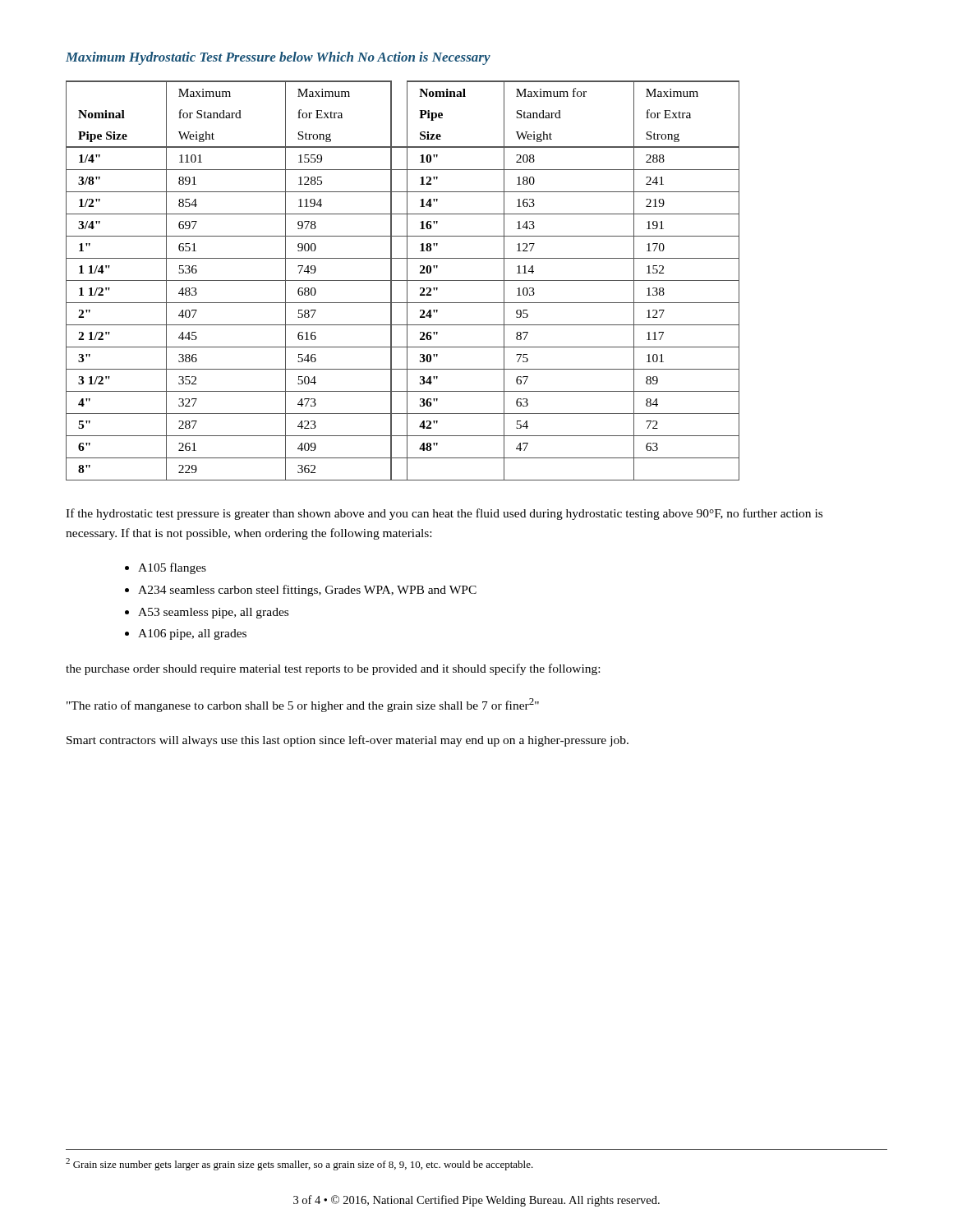Locate the footnote
The width and height of the screenshot is (953, 1232).
[300, 1164]
